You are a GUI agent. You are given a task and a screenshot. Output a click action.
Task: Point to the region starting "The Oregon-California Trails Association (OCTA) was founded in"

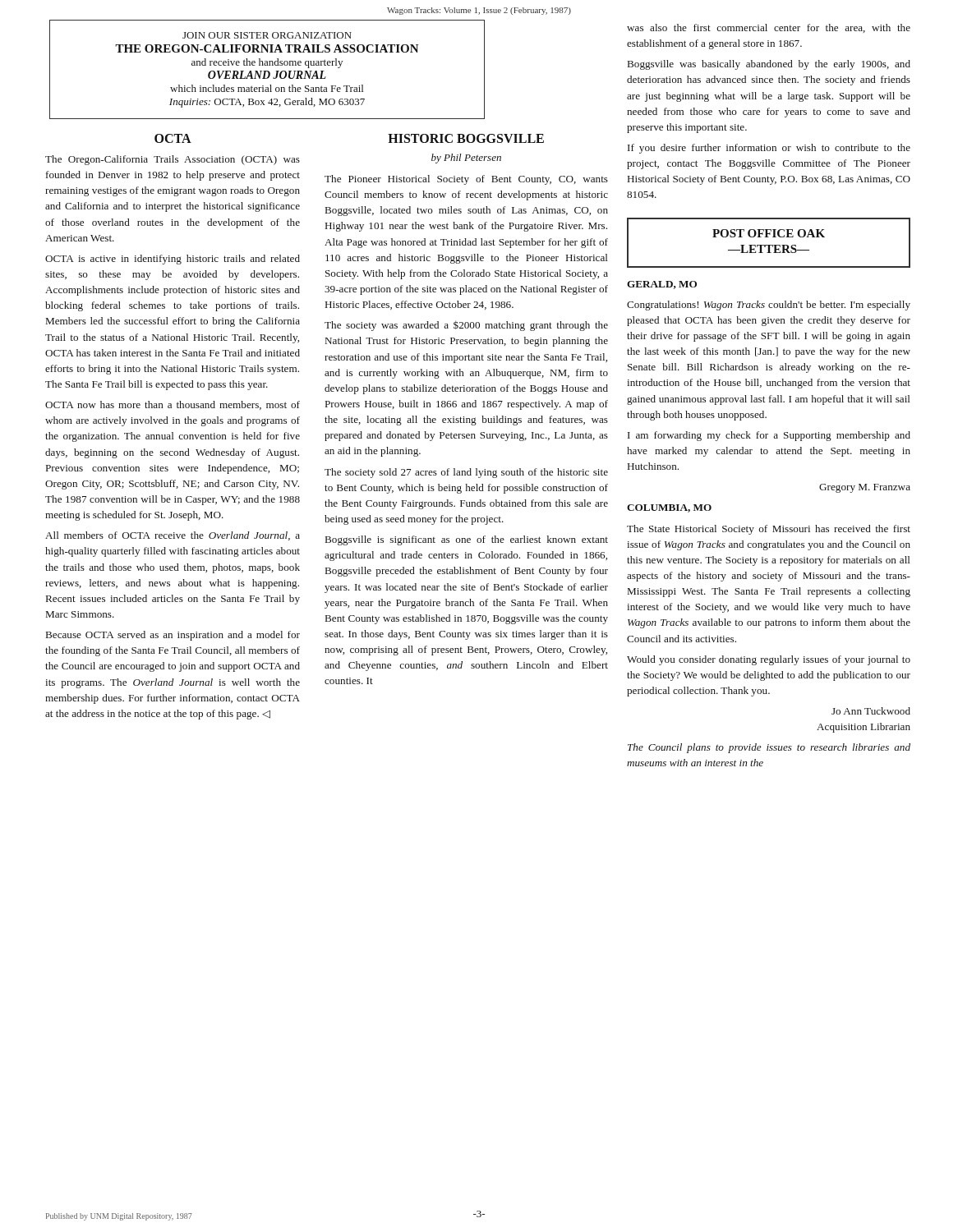coord(173,436)
